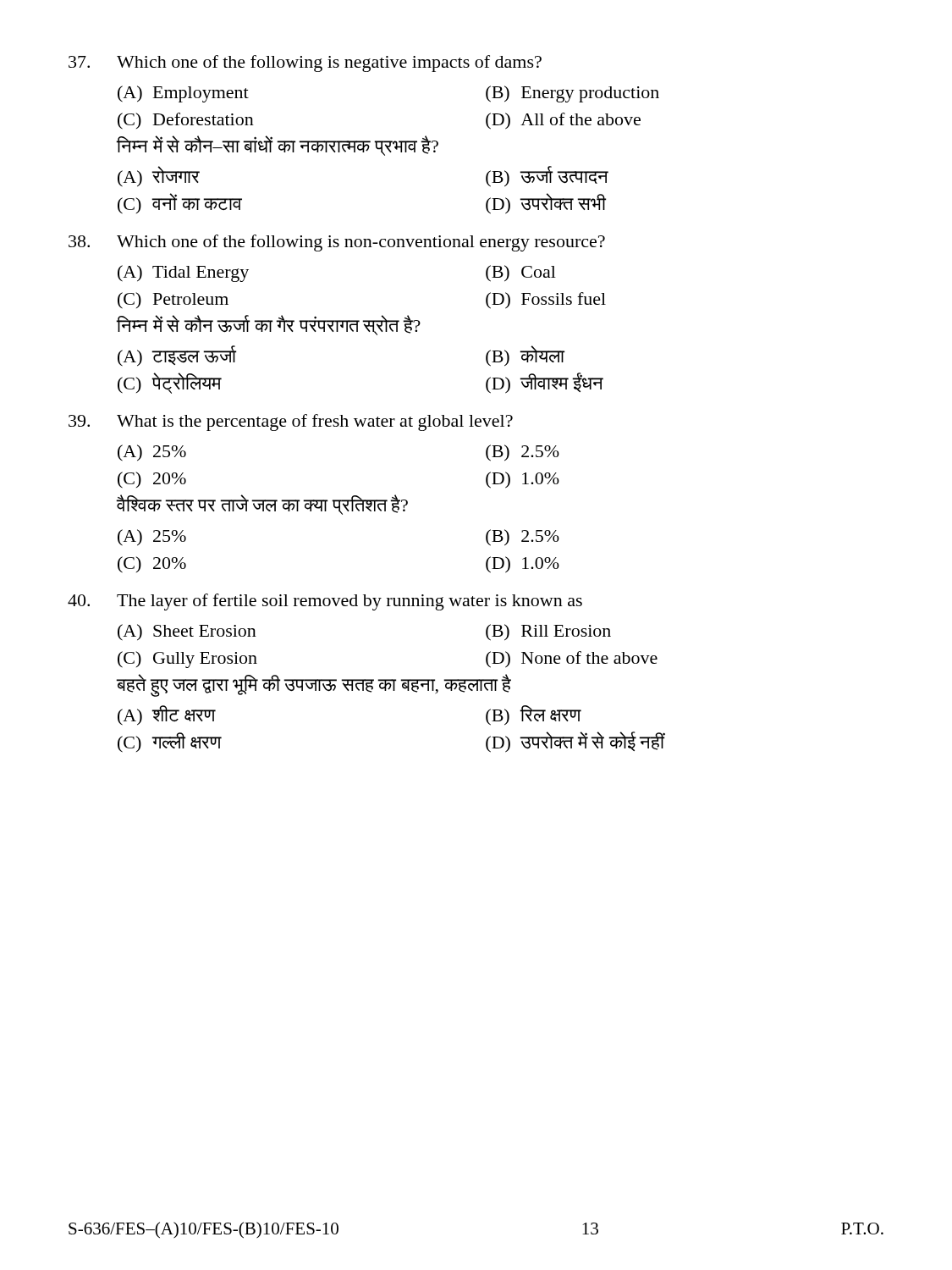Screen dimensions: 1270x952
Task: Locate the region starting "(C) Petroleum (D) Fossils fuel"
Action: click(x=485, y=299)
